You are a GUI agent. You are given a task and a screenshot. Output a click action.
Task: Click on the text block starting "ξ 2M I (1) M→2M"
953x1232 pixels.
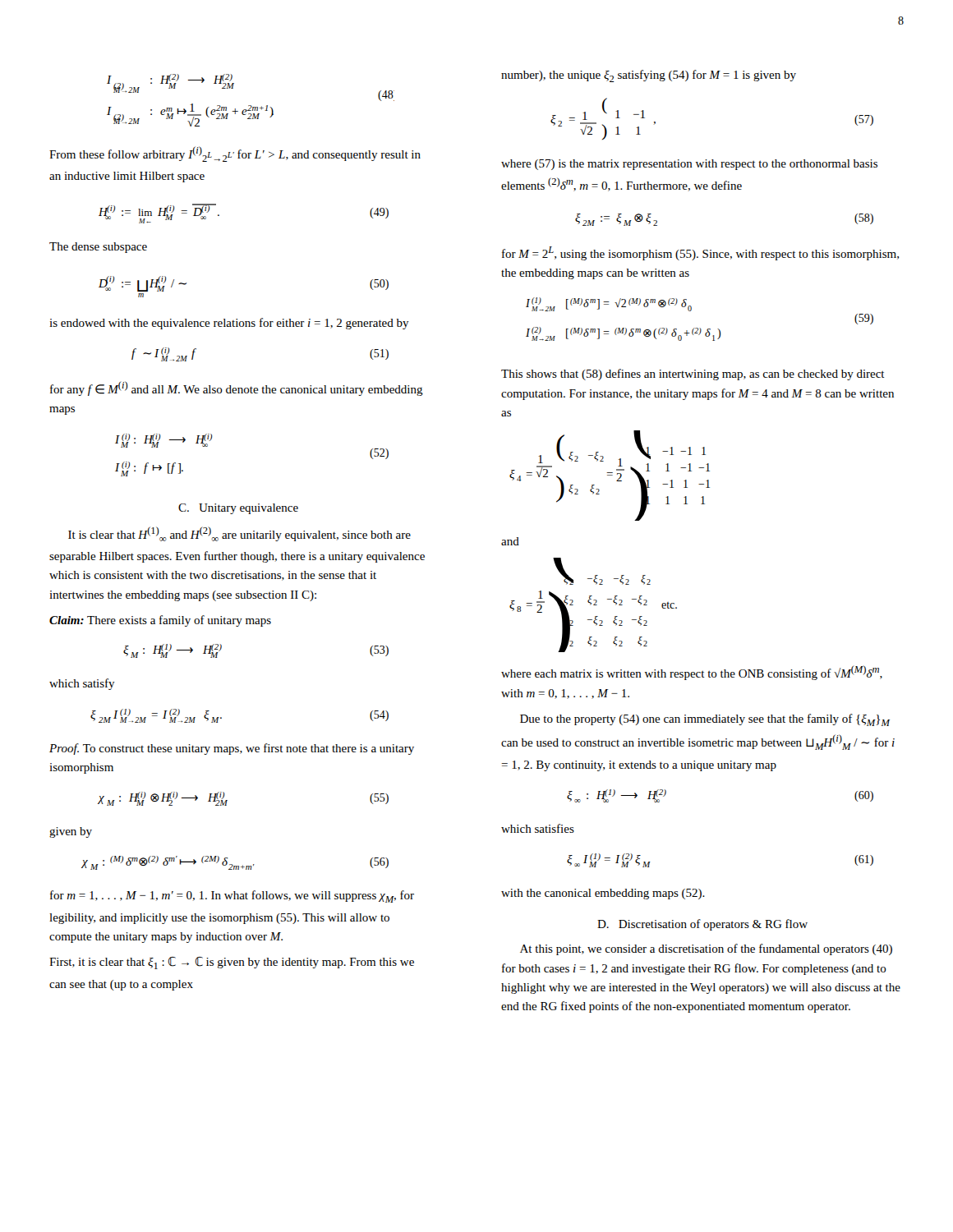pyautogui.click(x=222, y=715)
